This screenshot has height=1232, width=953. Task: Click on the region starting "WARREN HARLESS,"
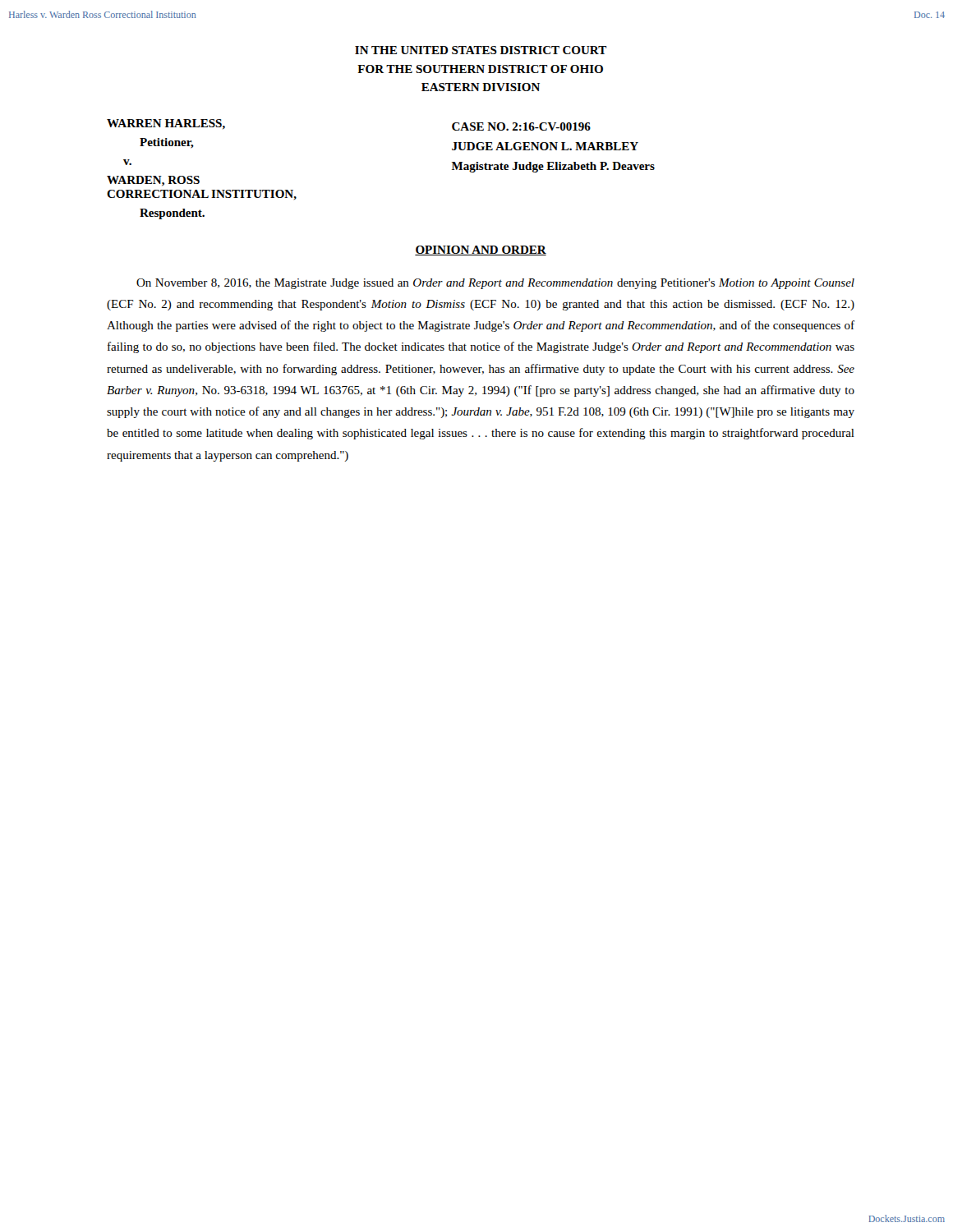166,123
